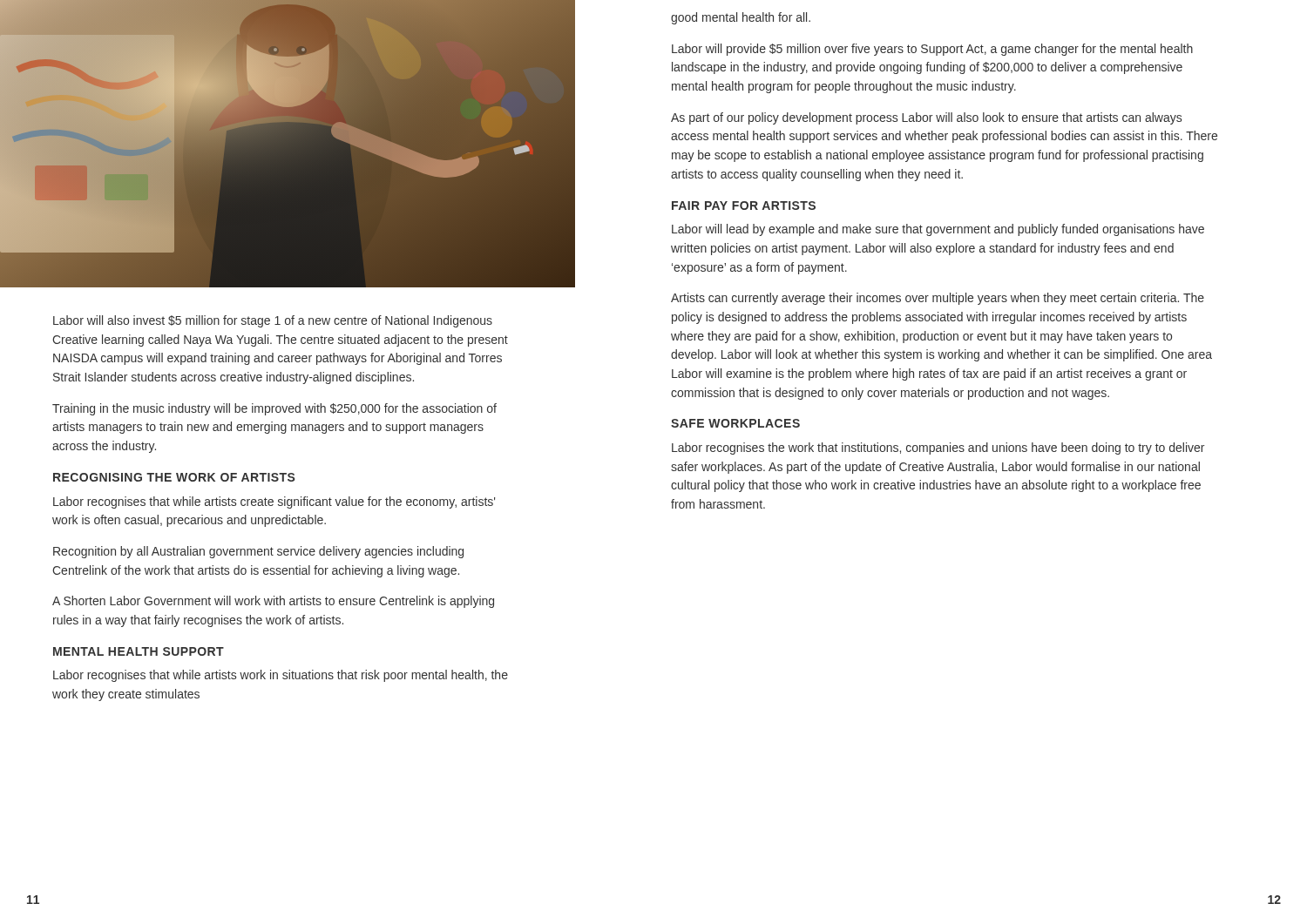Find the photo

[x=288, y=144]
